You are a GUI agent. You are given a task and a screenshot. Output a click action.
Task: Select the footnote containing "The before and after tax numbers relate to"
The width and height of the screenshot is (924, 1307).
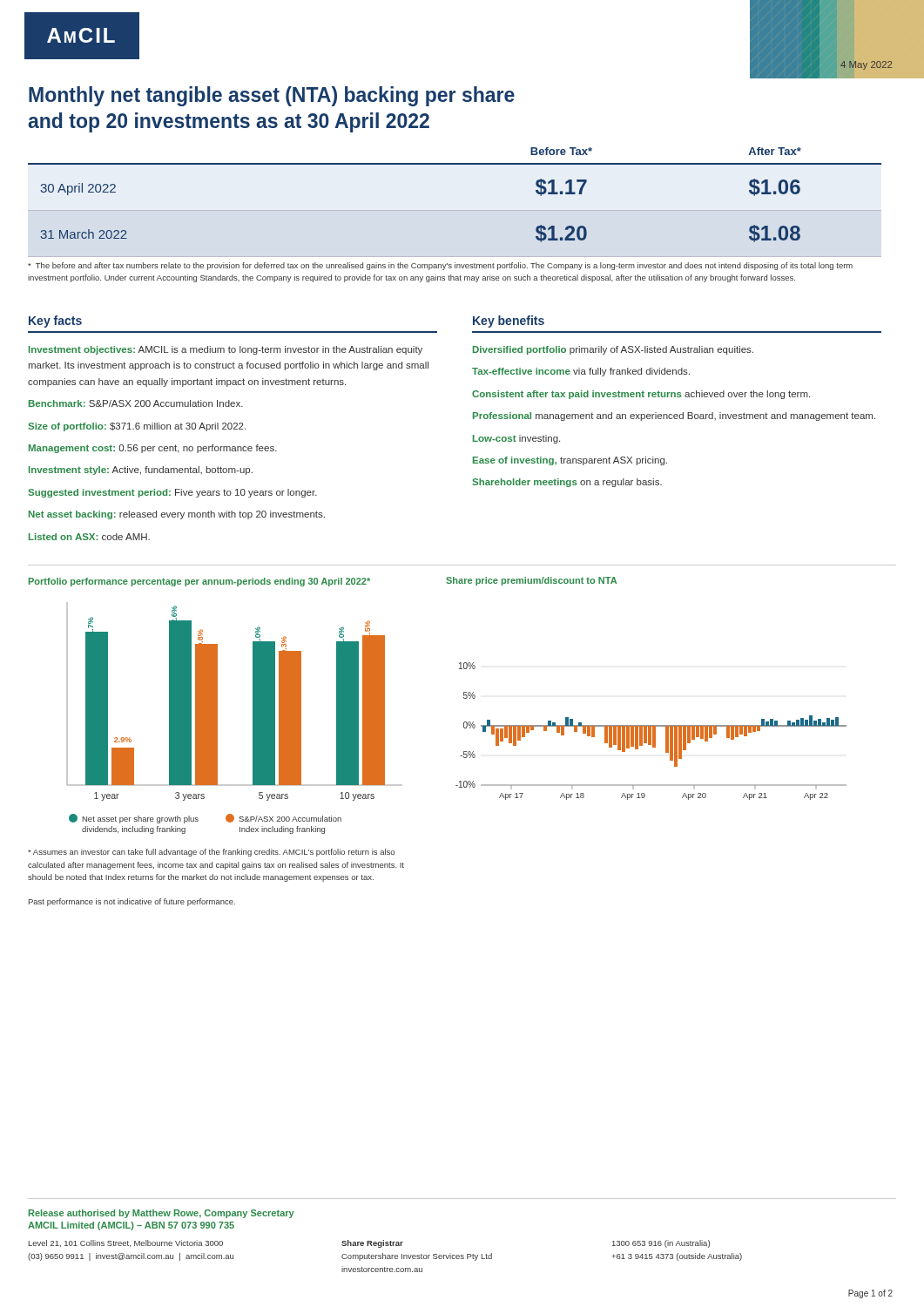[440, 272]
